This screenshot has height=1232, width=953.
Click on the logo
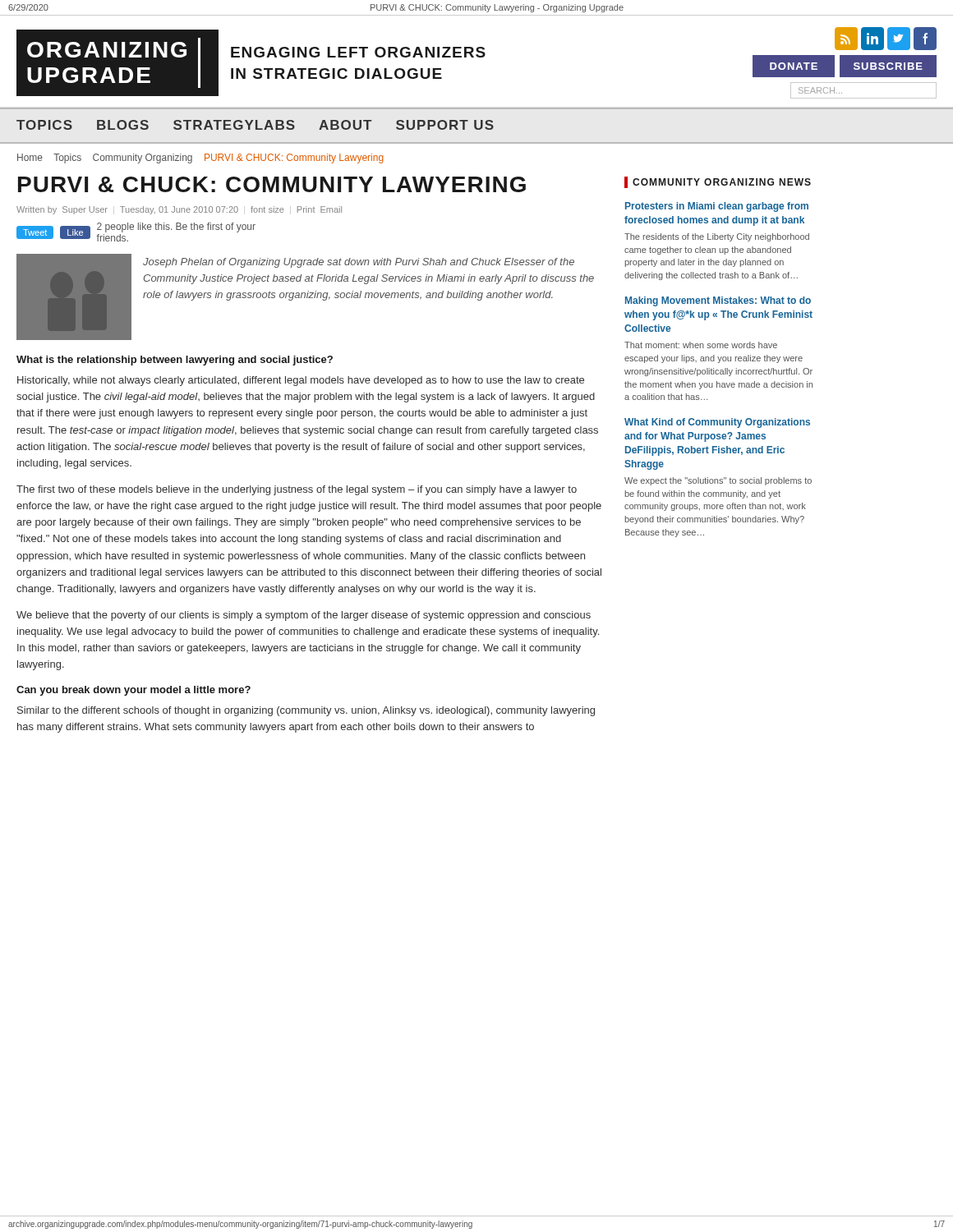tap(251, 63)
